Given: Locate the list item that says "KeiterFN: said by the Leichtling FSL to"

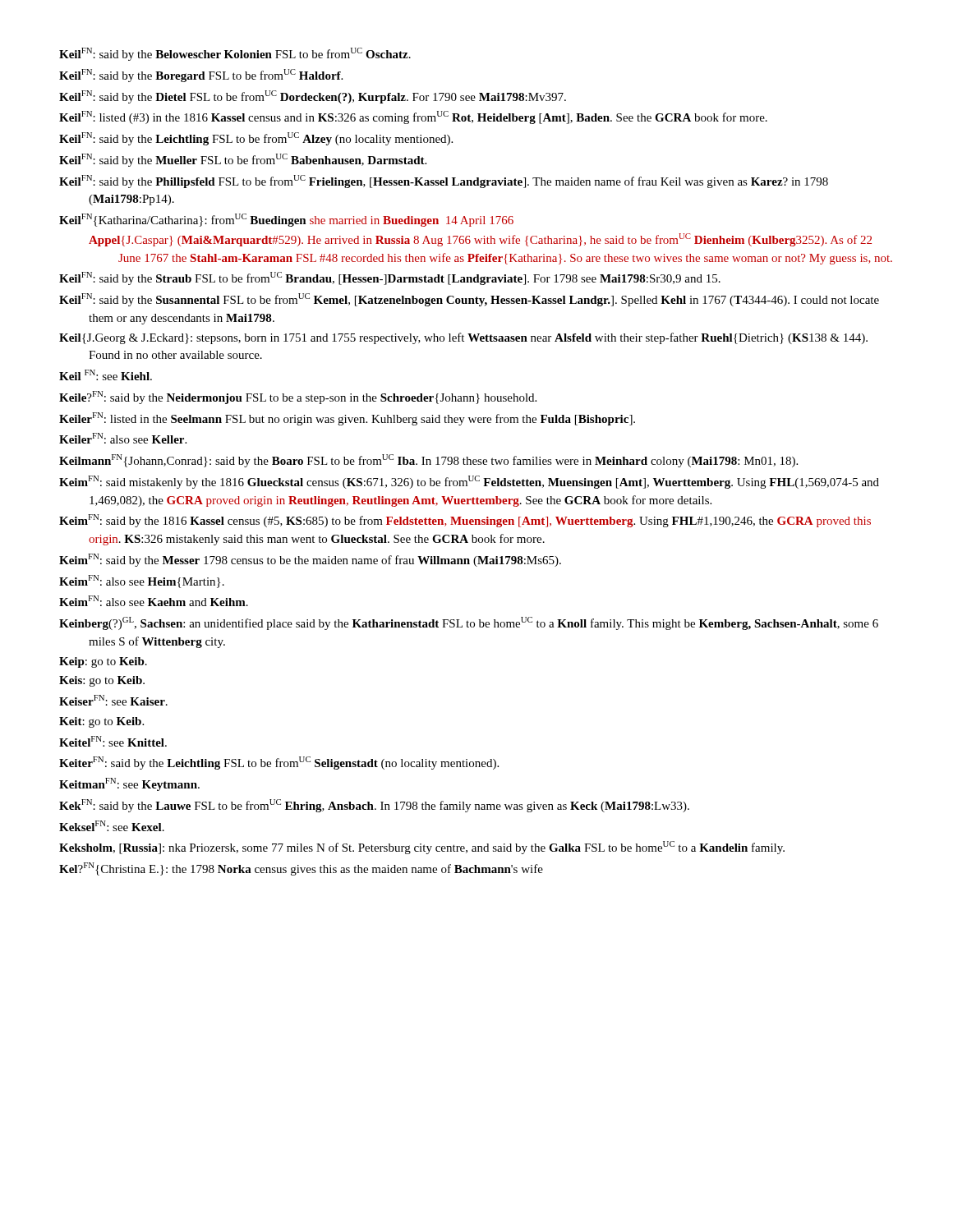Looking at the screenshot, I should click(279, 762).
